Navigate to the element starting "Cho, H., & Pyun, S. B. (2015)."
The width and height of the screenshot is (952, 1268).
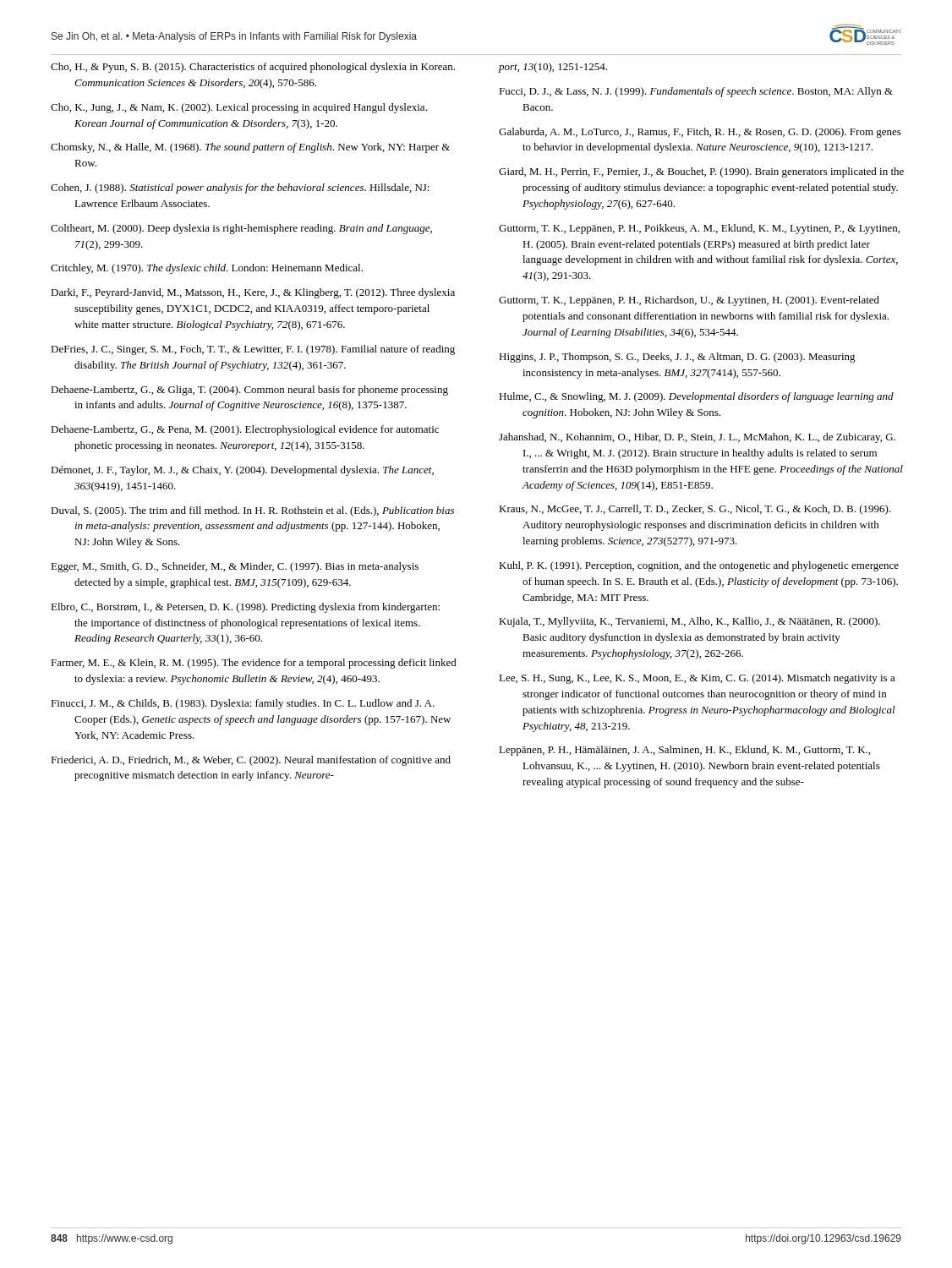(253, 74)
